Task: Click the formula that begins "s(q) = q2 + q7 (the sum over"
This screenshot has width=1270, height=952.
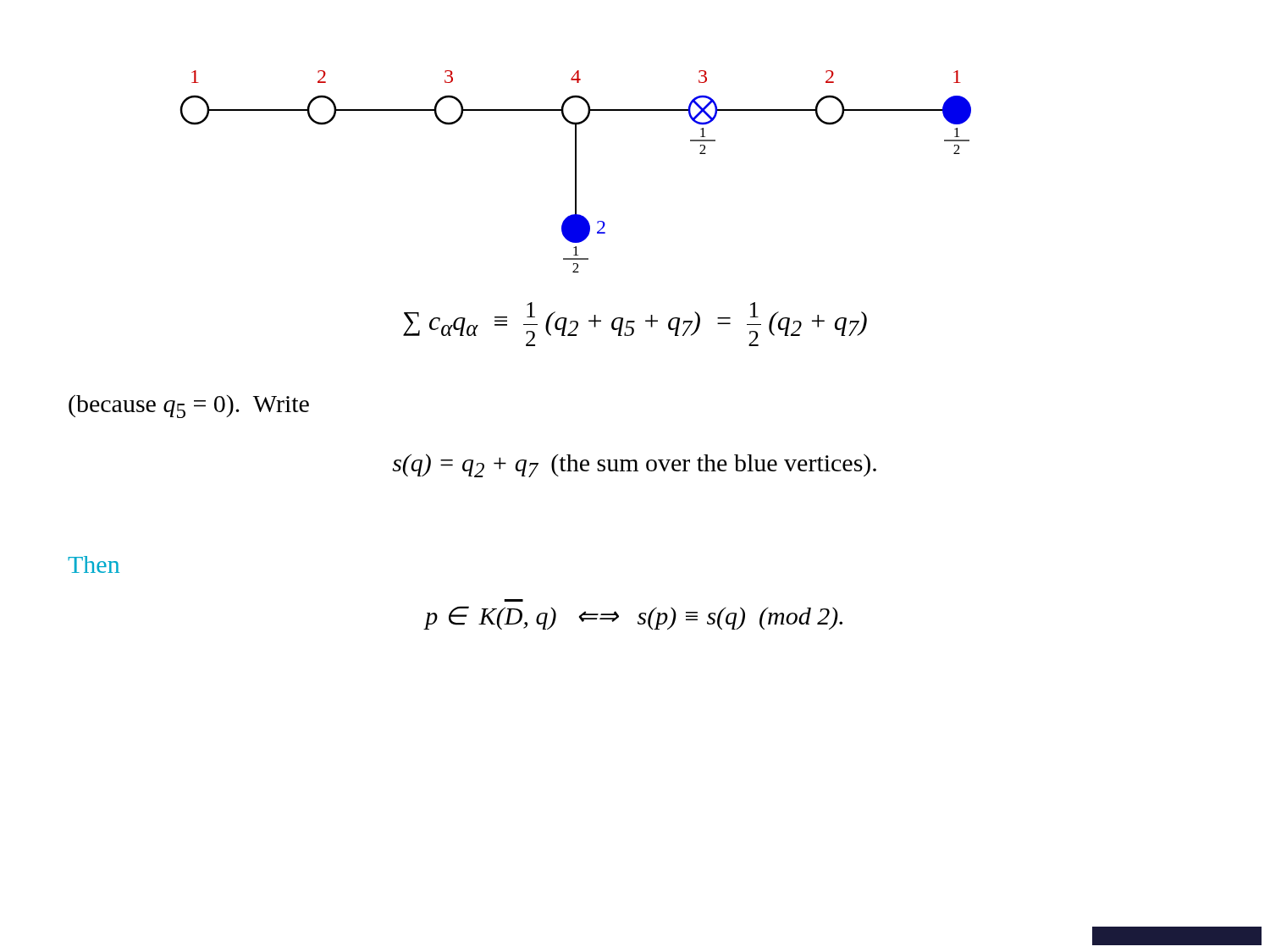Action: click(635, 465)
